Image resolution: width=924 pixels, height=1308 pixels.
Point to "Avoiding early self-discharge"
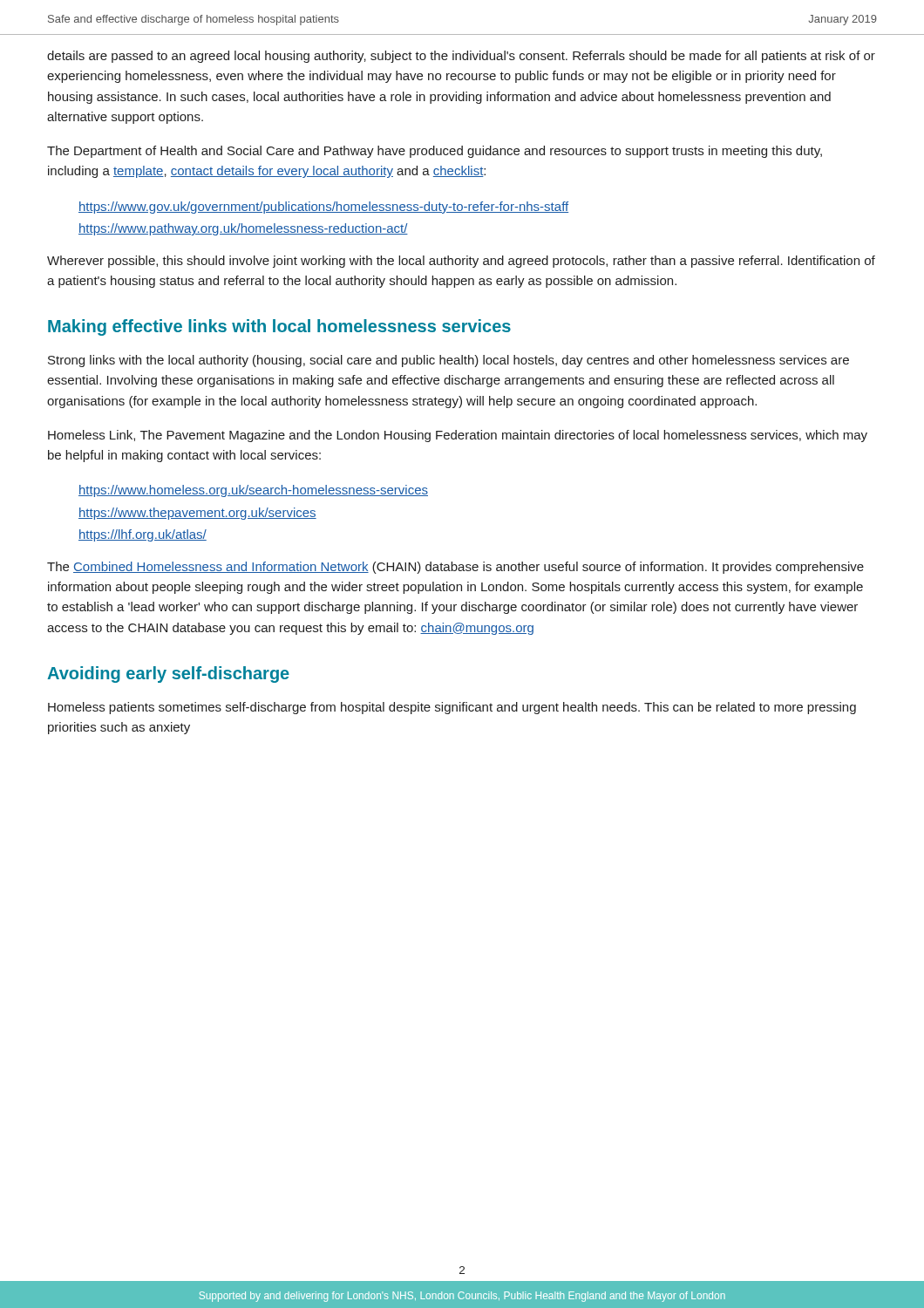168,673
